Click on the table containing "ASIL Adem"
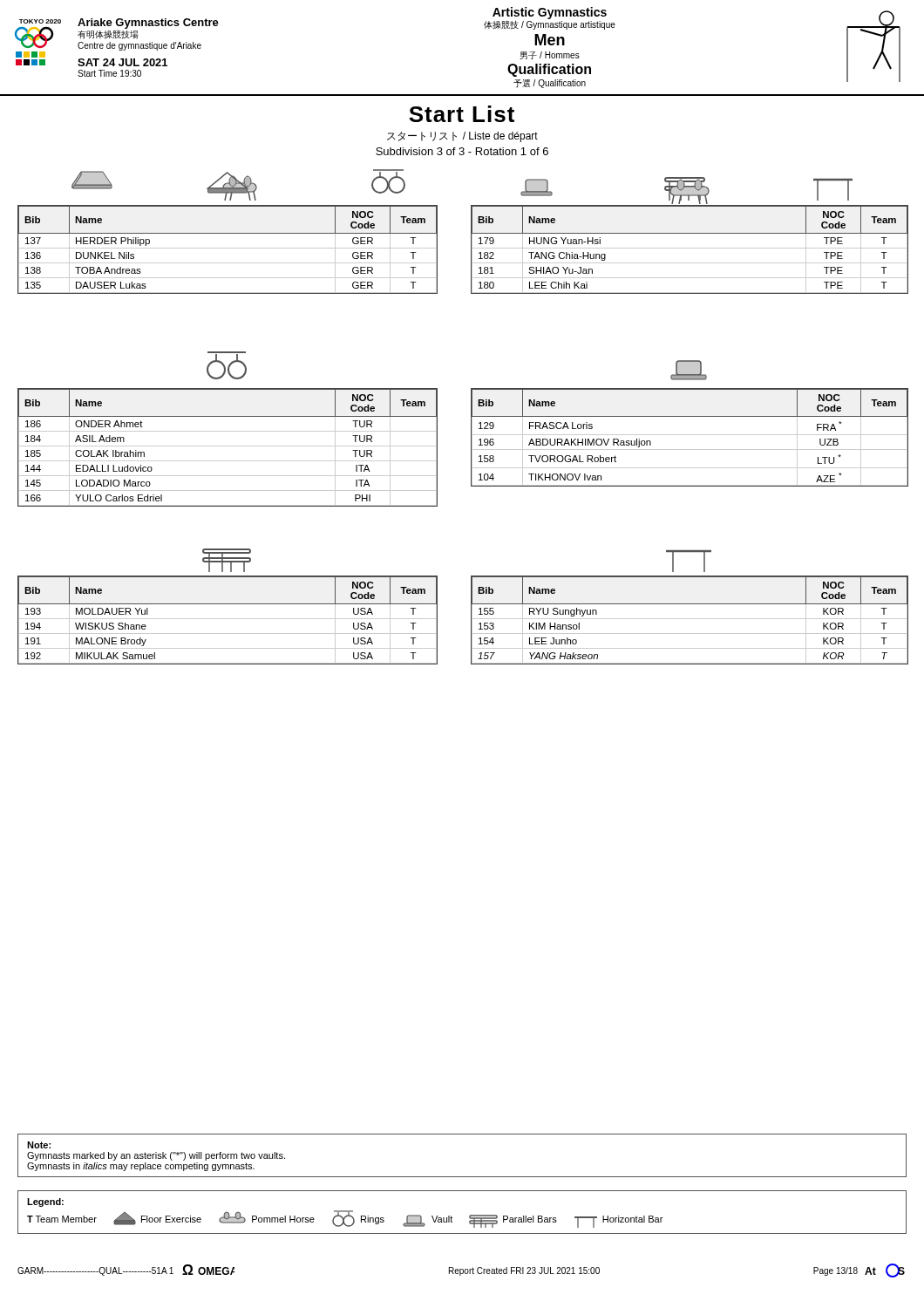This screenshot has height=1308, width=924. click(228, 447)
